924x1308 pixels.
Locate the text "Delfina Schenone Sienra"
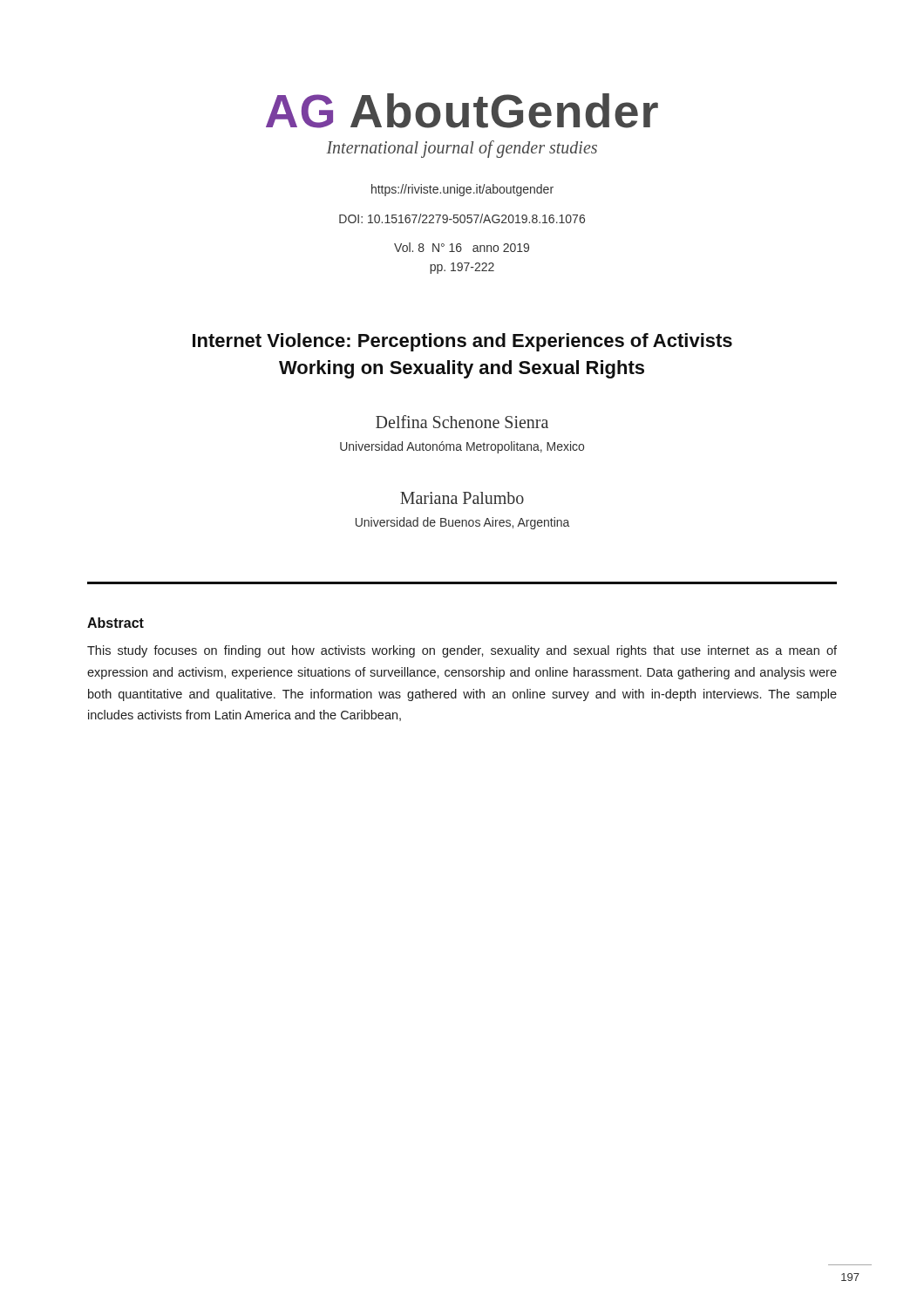462,422
